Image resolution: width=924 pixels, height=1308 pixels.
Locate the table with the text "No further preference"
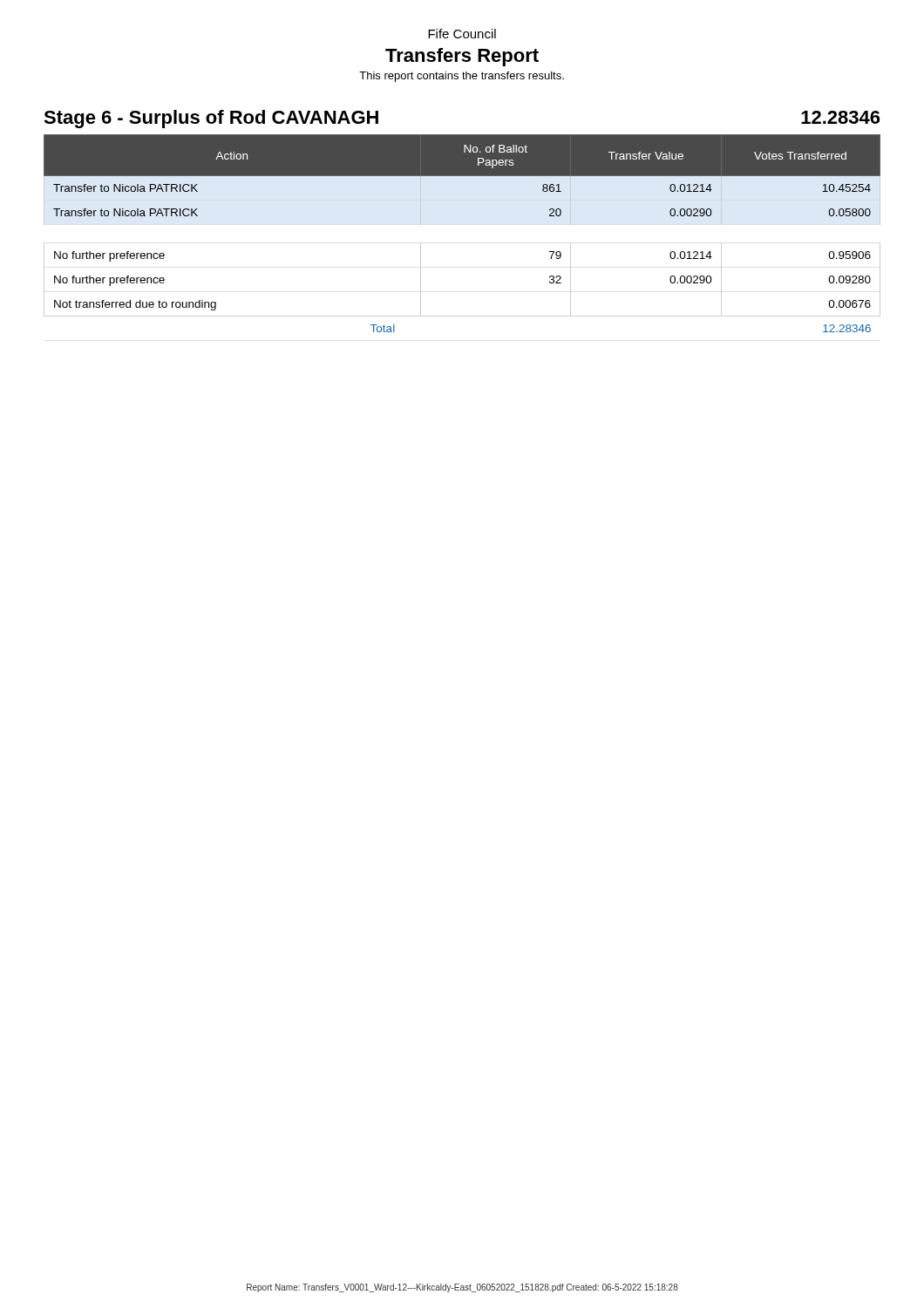[462, 238]
